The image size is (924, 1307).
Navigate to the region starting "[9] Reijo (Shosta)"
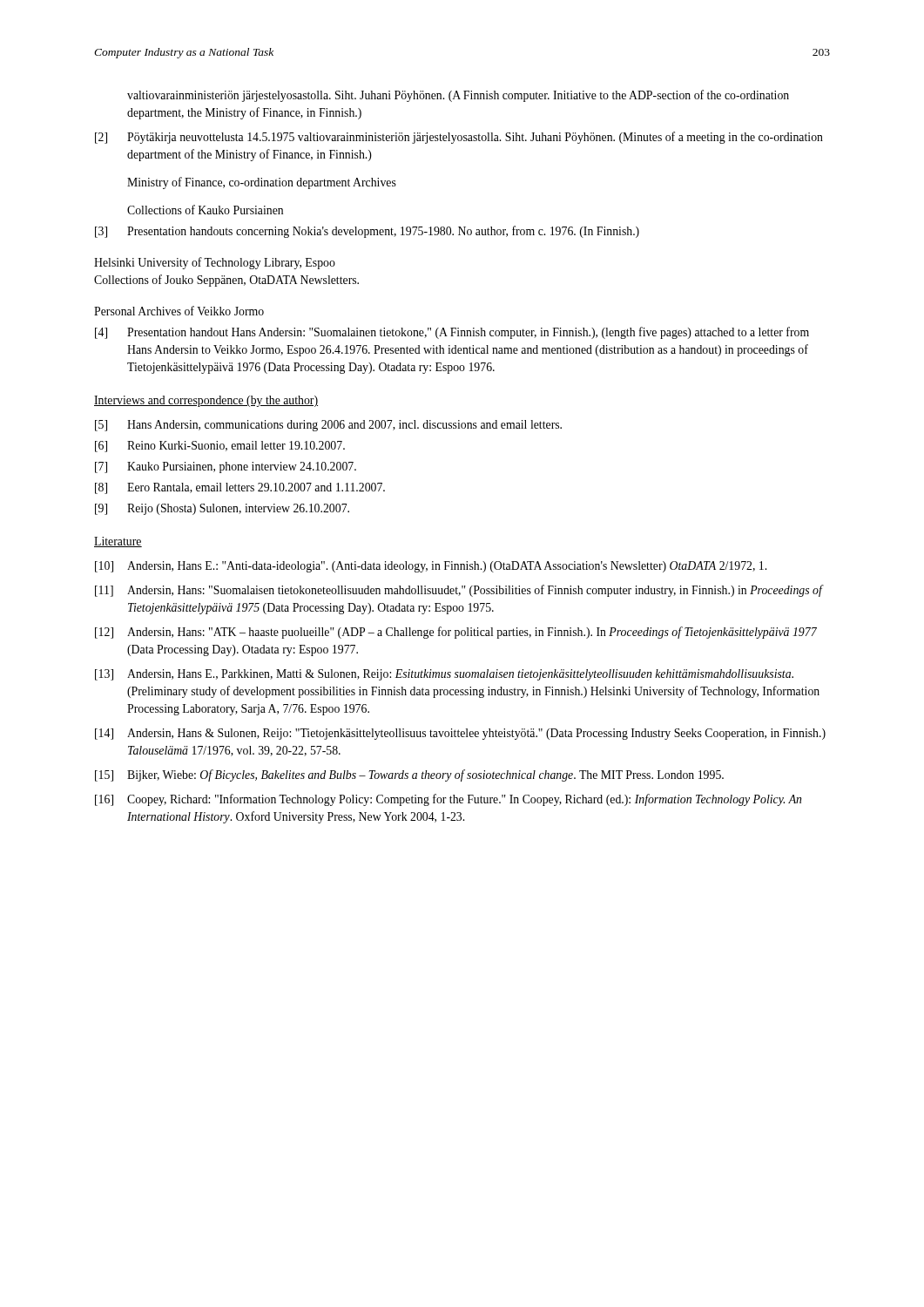click(222, 509)
